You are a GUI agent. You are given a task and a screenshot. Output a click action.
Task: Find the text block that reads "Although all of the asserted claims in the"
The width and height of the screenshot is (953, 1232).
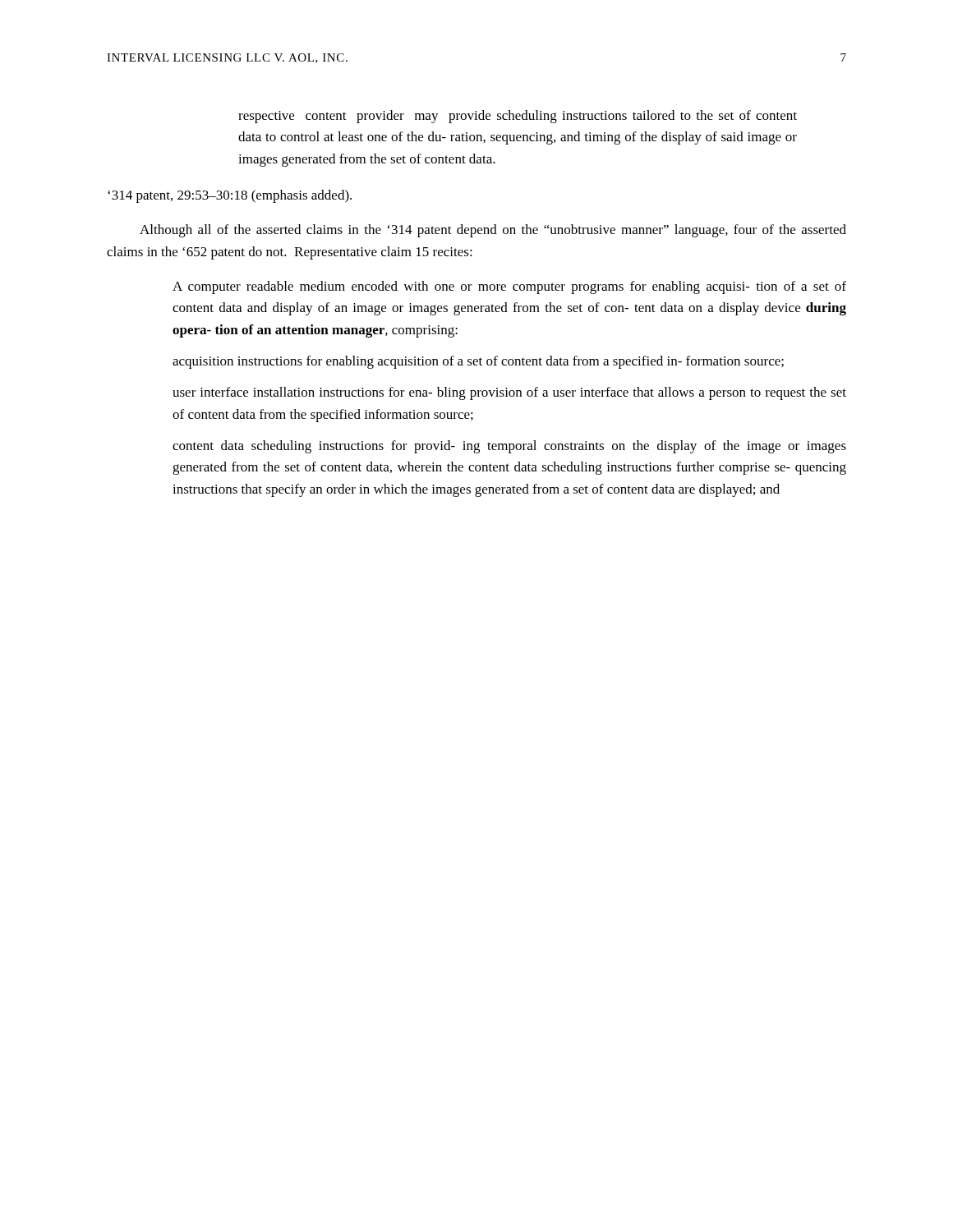(476, 241)
